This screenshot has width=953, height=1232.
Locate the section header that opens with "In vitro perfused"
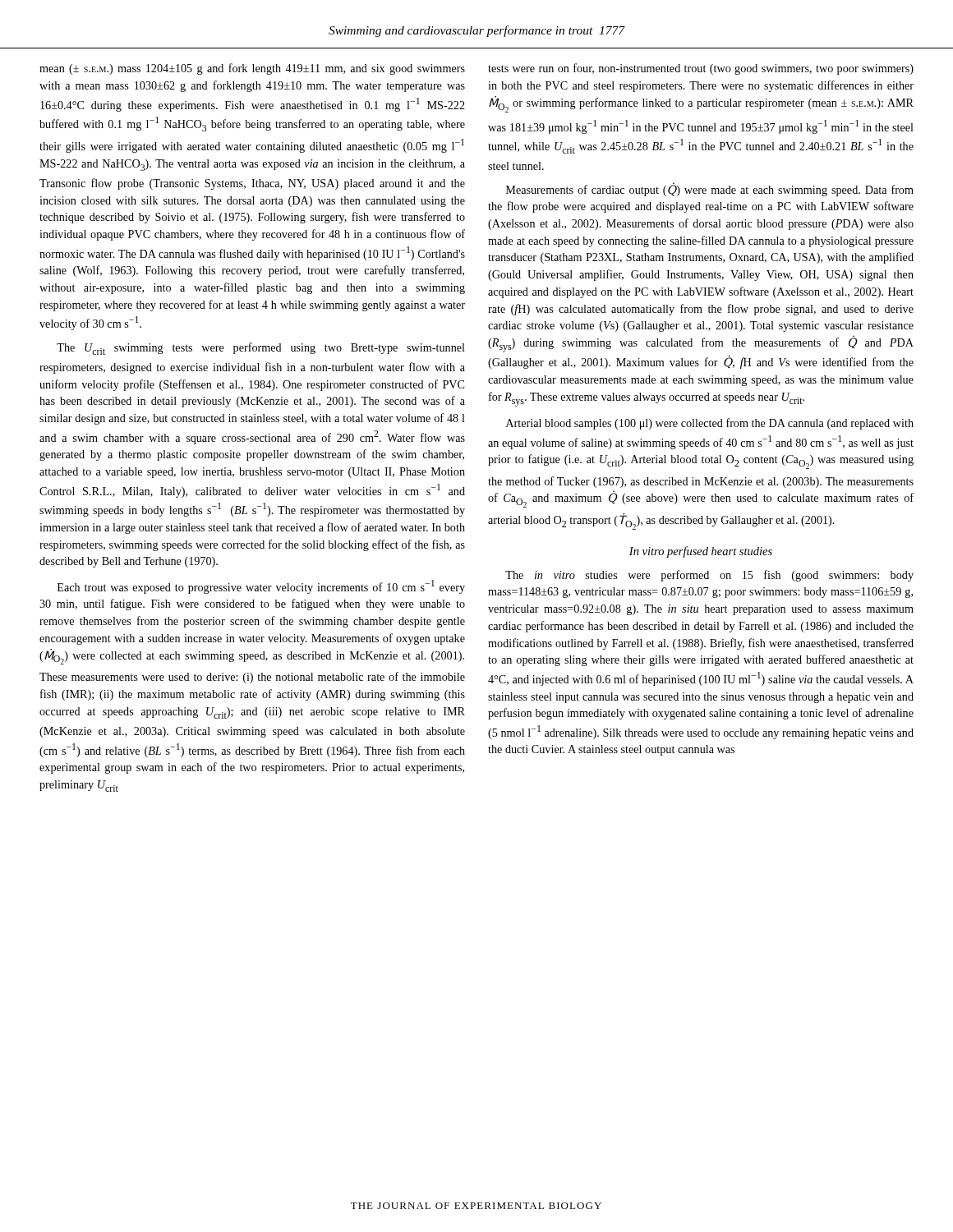pyautogui.click(x=701, y=552)
